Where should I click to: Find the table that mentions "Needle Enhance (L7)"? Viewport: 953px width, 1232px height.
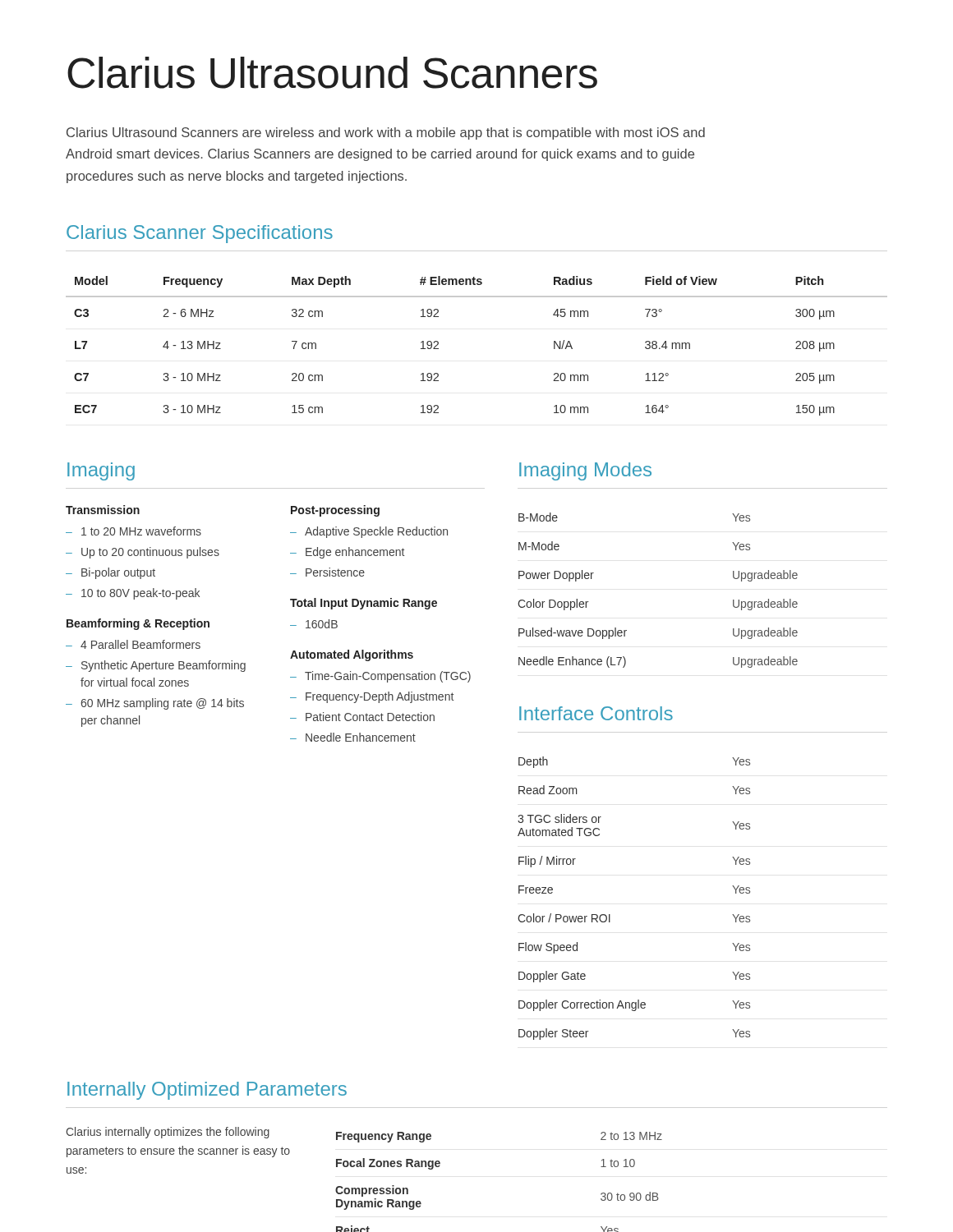coord(702,590)
